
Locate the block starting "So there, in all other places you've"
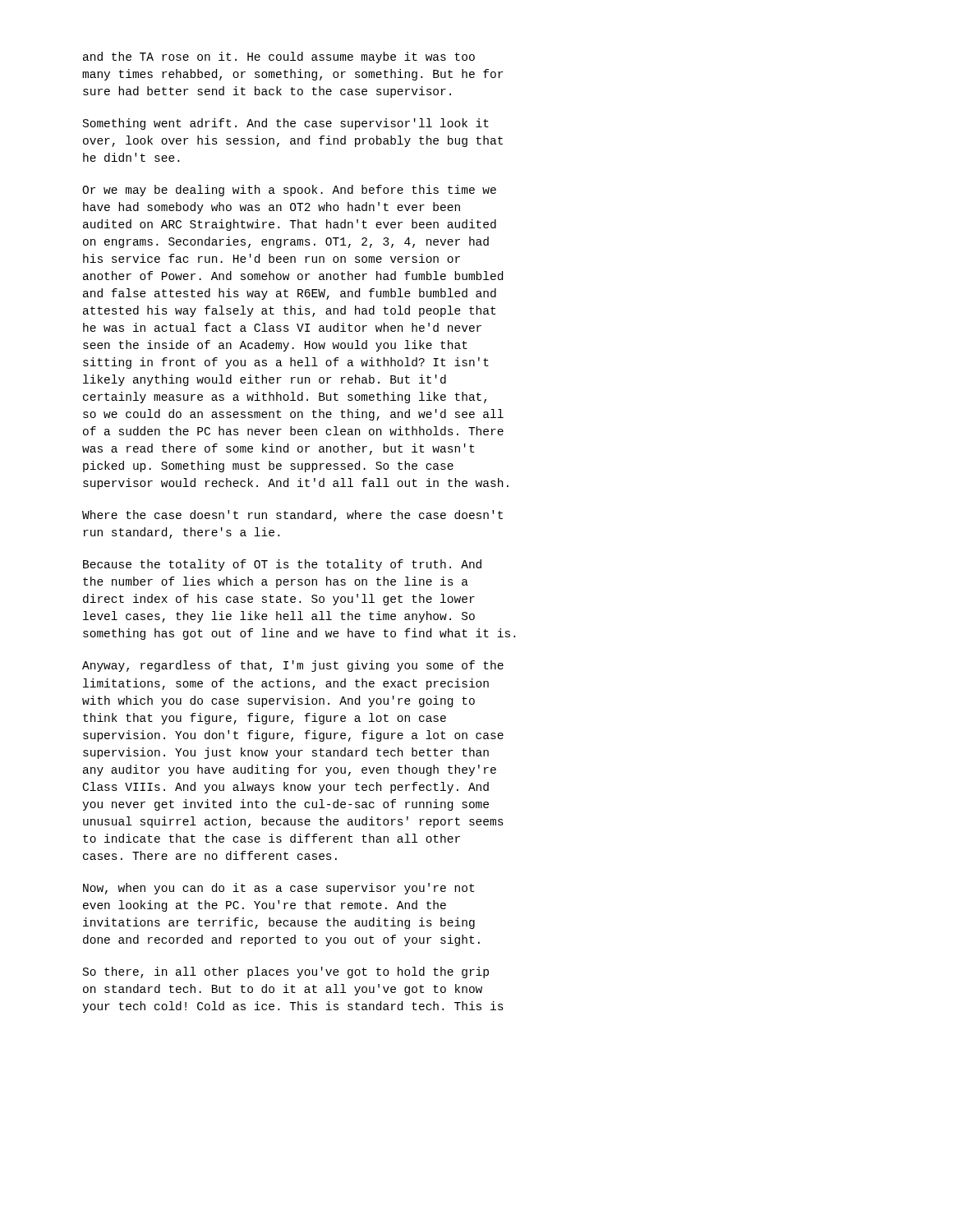click(x=293, y=989)
